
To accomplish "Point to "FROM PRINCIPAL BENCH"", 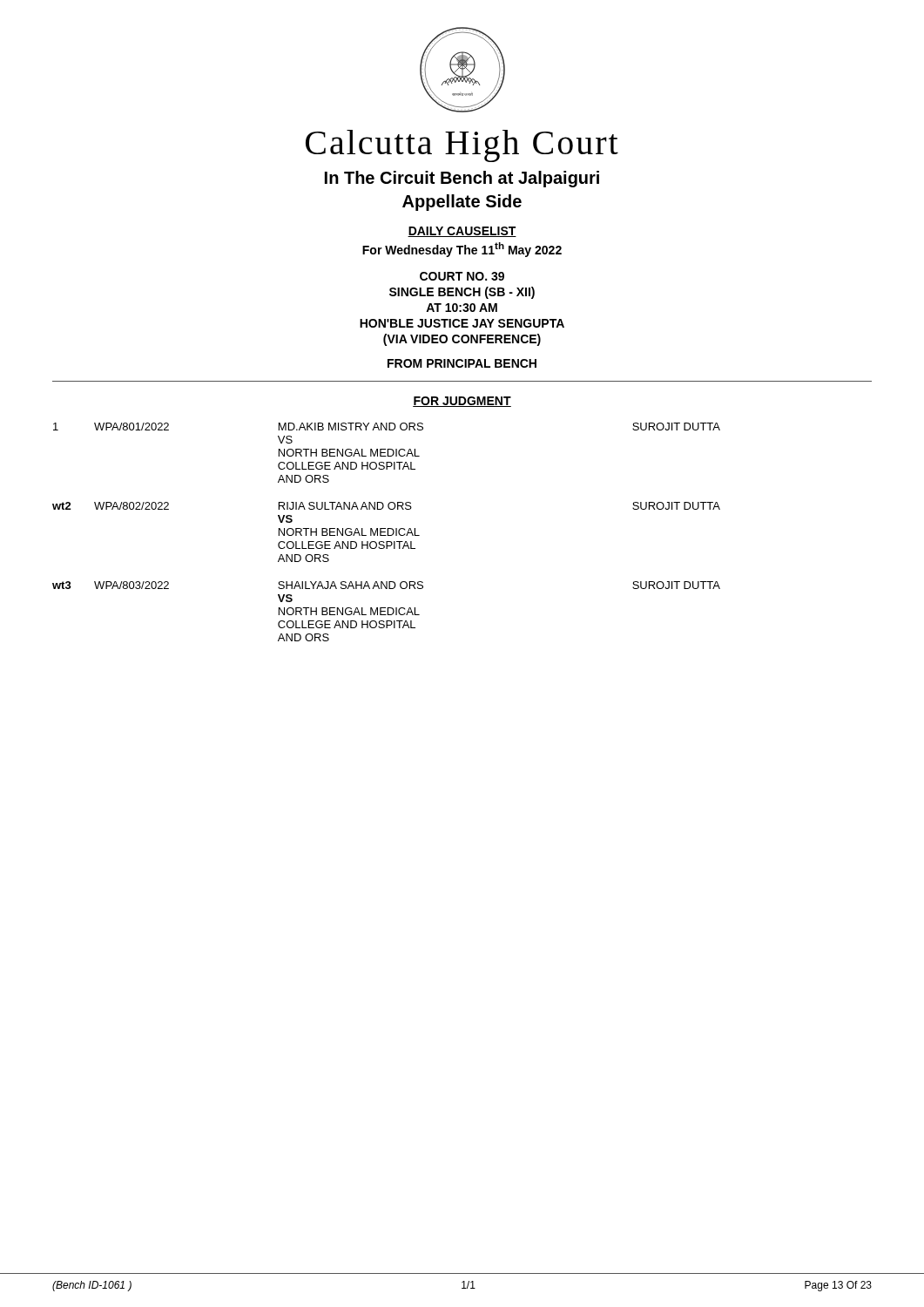I will 462,363.
